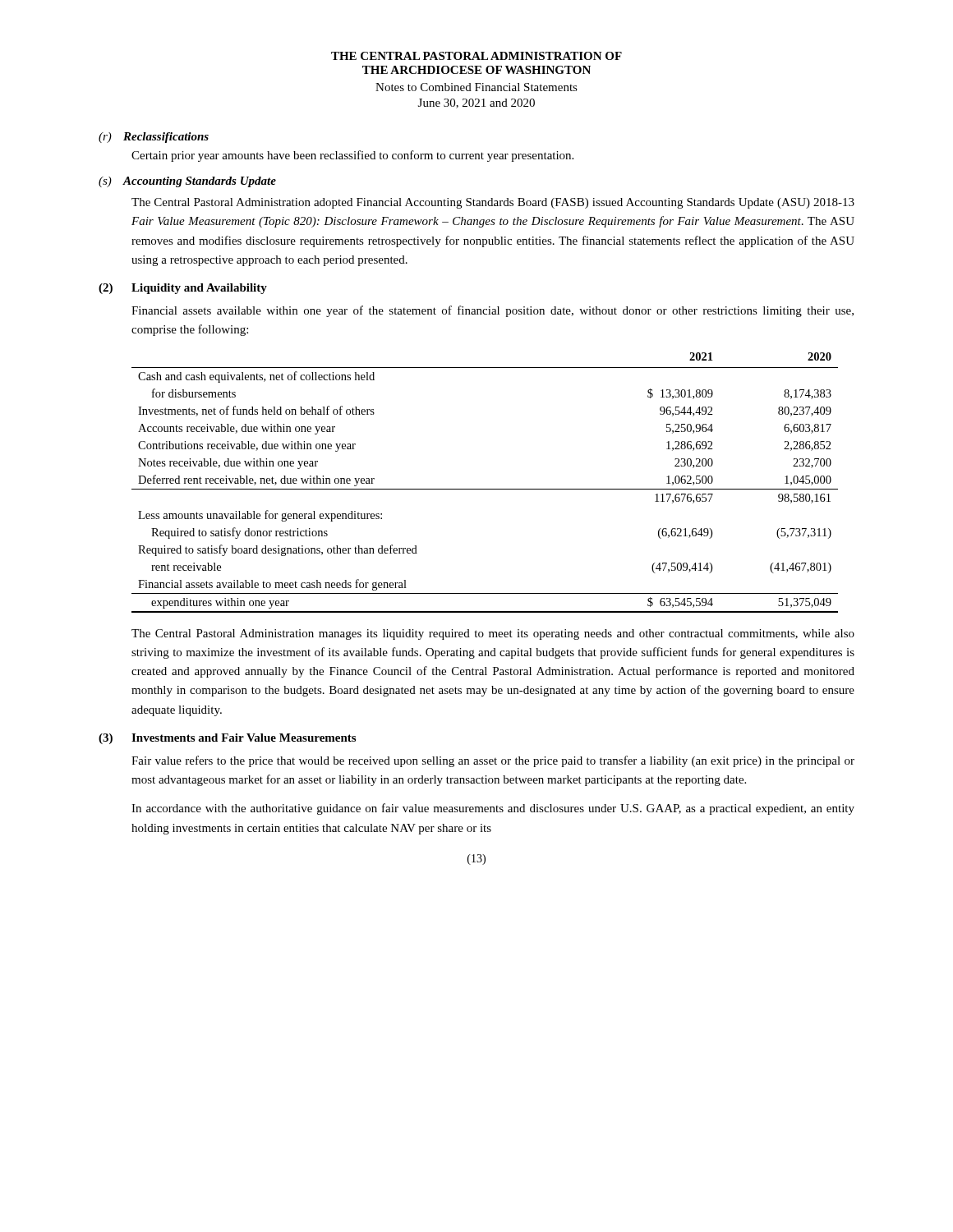Locate the text block that reads "Notes to Combined"
The width and height of the screenshot is (953, 1232).
tap(476, 87)
